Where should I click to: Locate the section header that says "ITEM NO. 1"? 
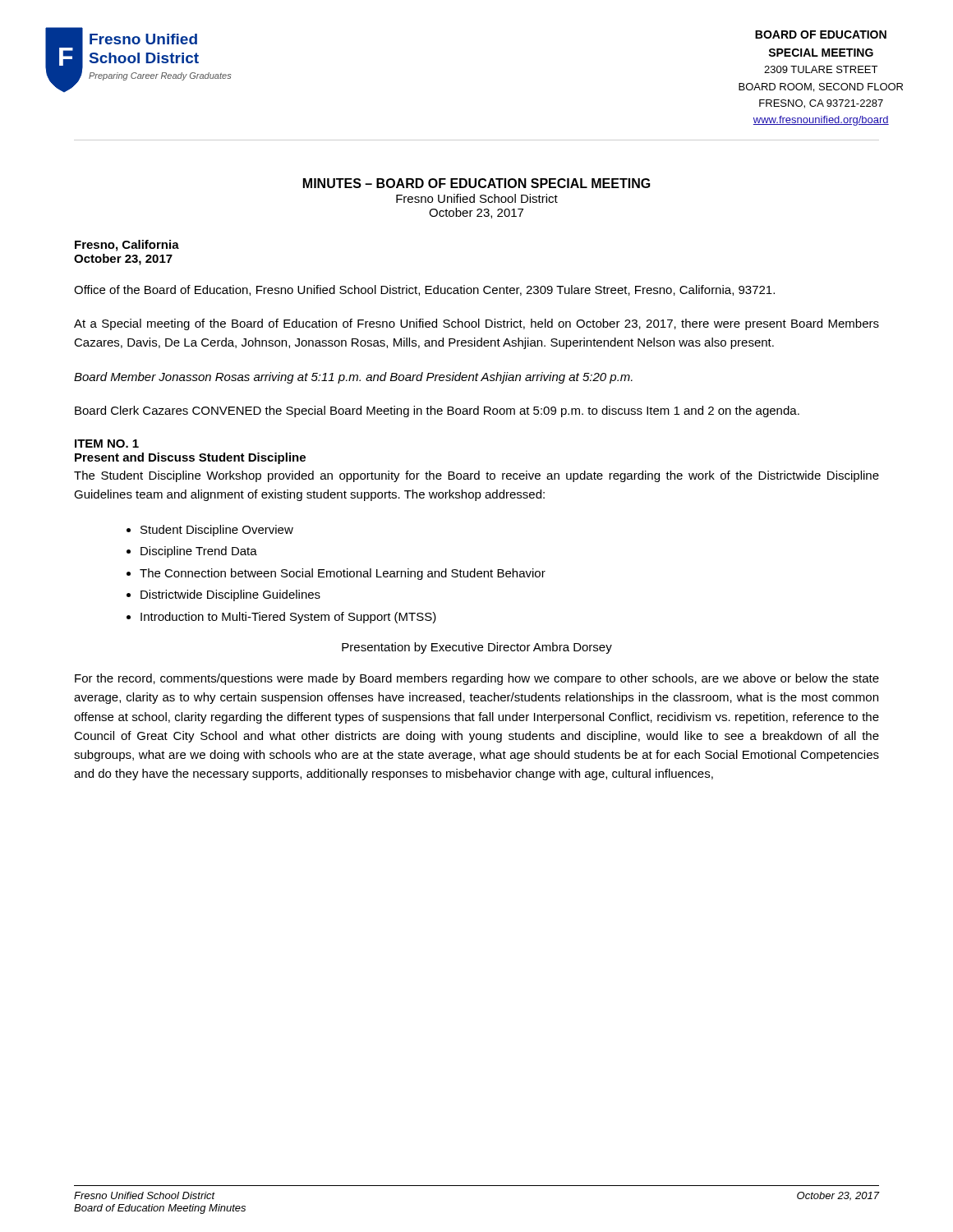point(107,444)
